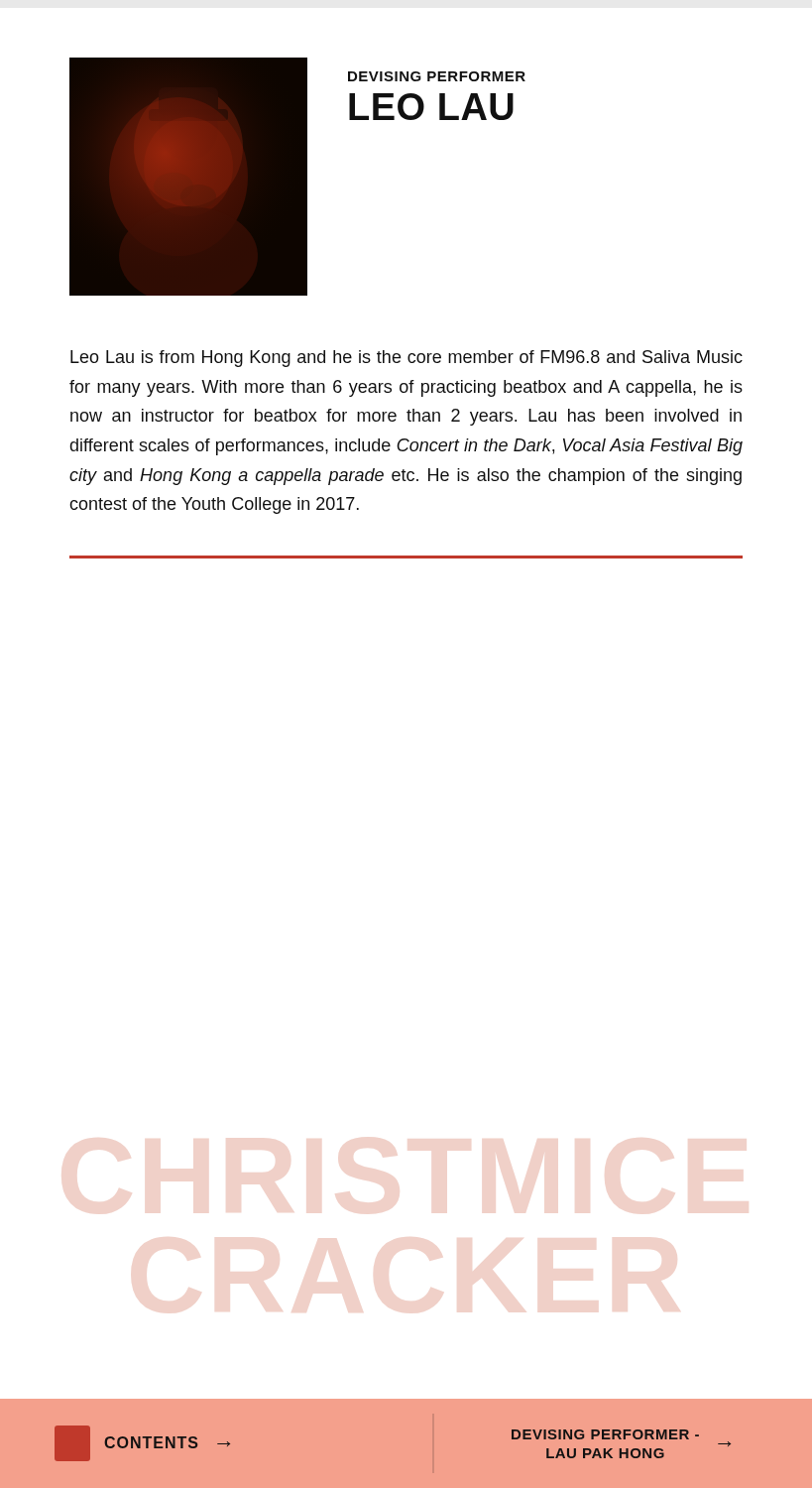Find the illustration
The image size is (812, 1488).
[406, 1225]
